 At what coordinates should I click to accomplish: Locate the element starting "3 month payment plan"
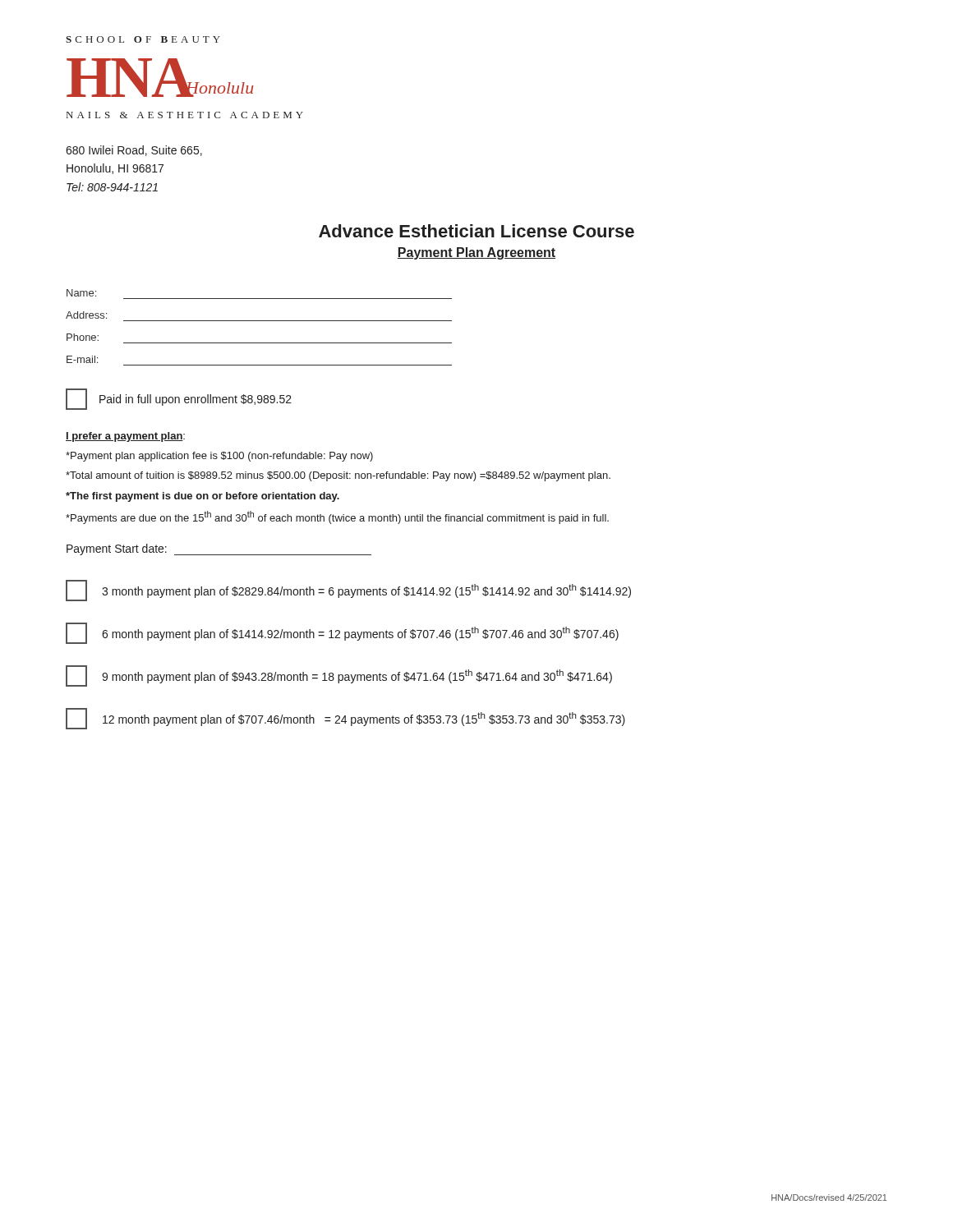tap(349, 591)
